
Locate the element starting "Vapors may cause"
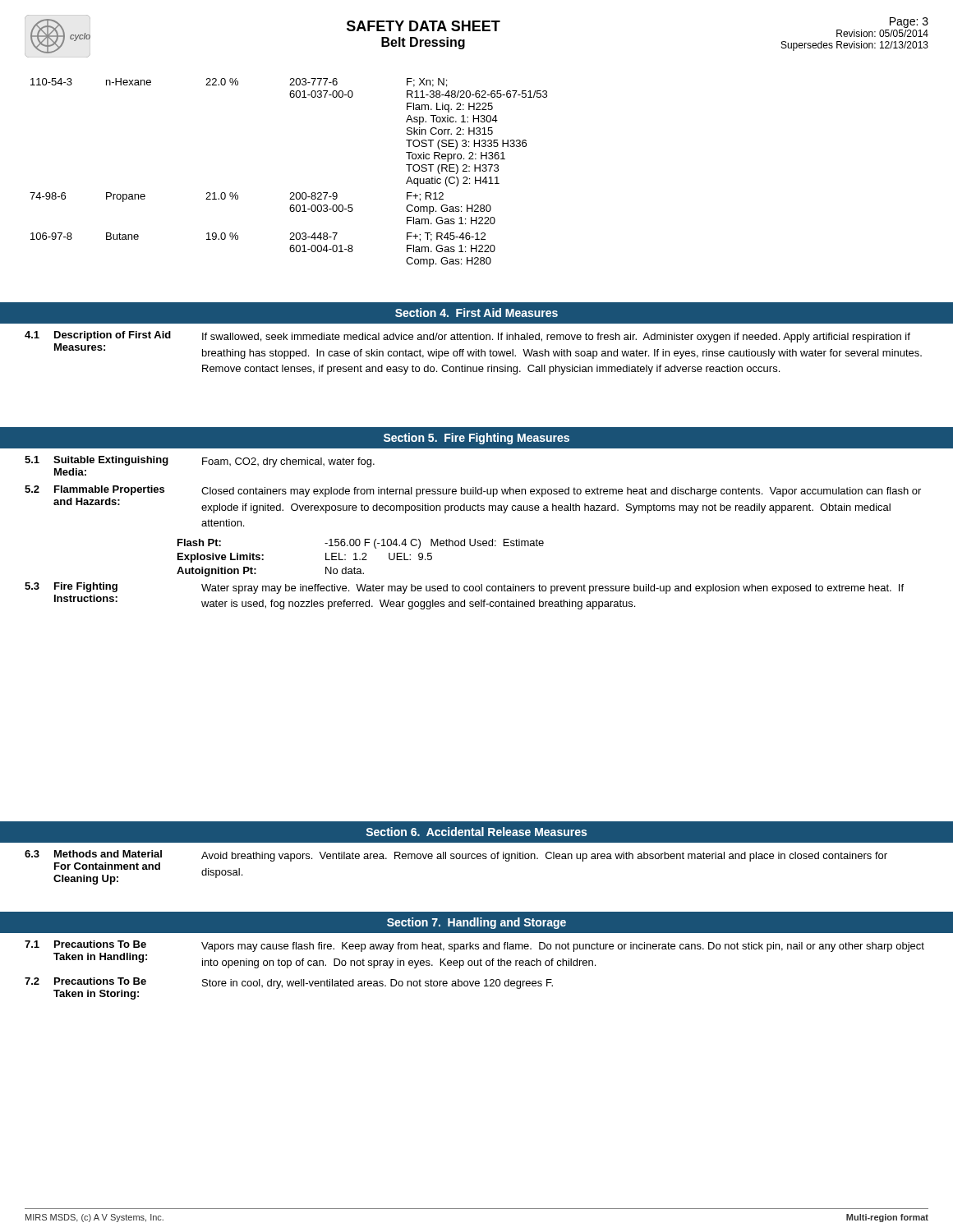(x=563, y=954)
